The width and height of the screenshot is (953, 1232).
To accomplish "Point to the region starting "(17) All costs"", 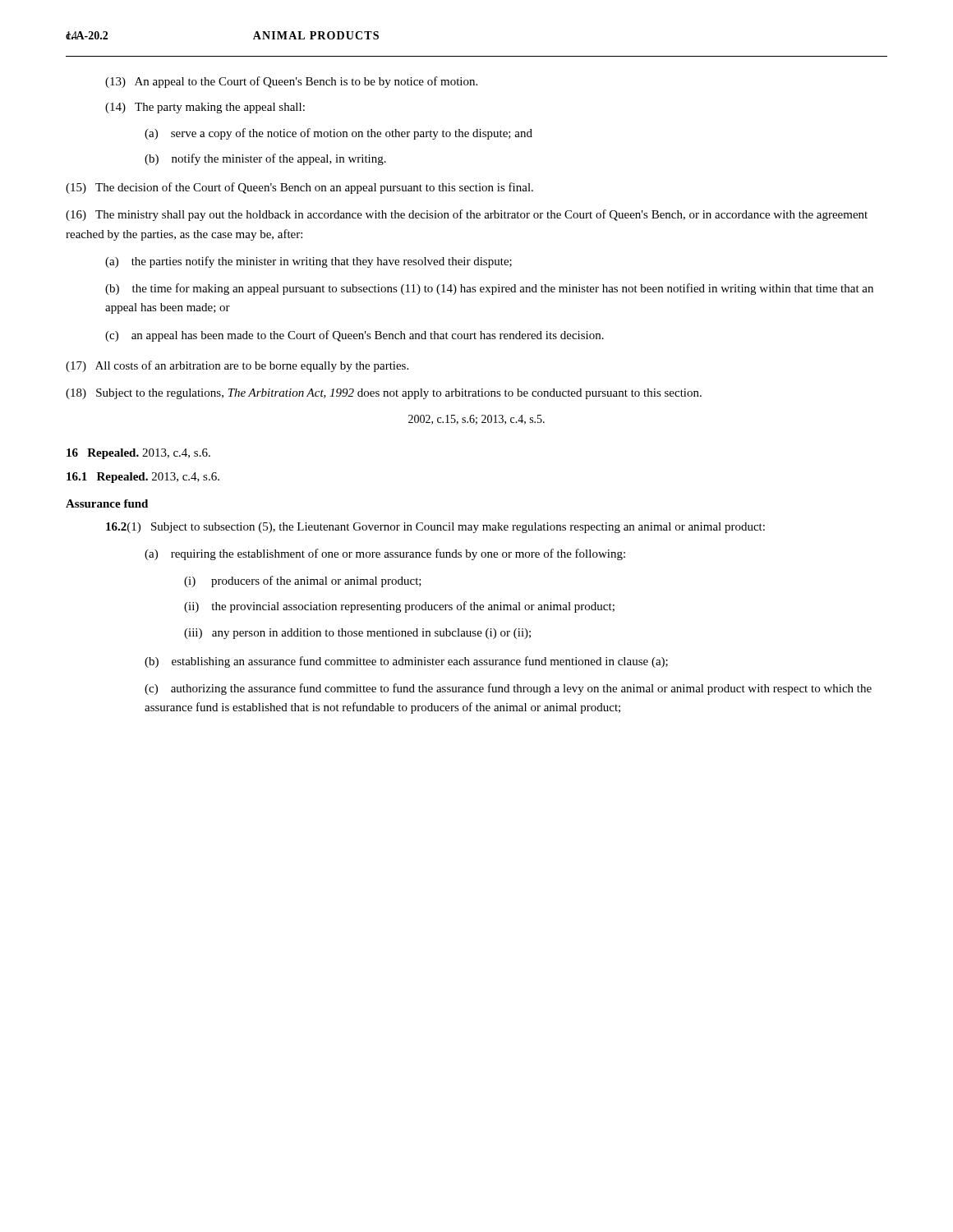I will point(238,365).
